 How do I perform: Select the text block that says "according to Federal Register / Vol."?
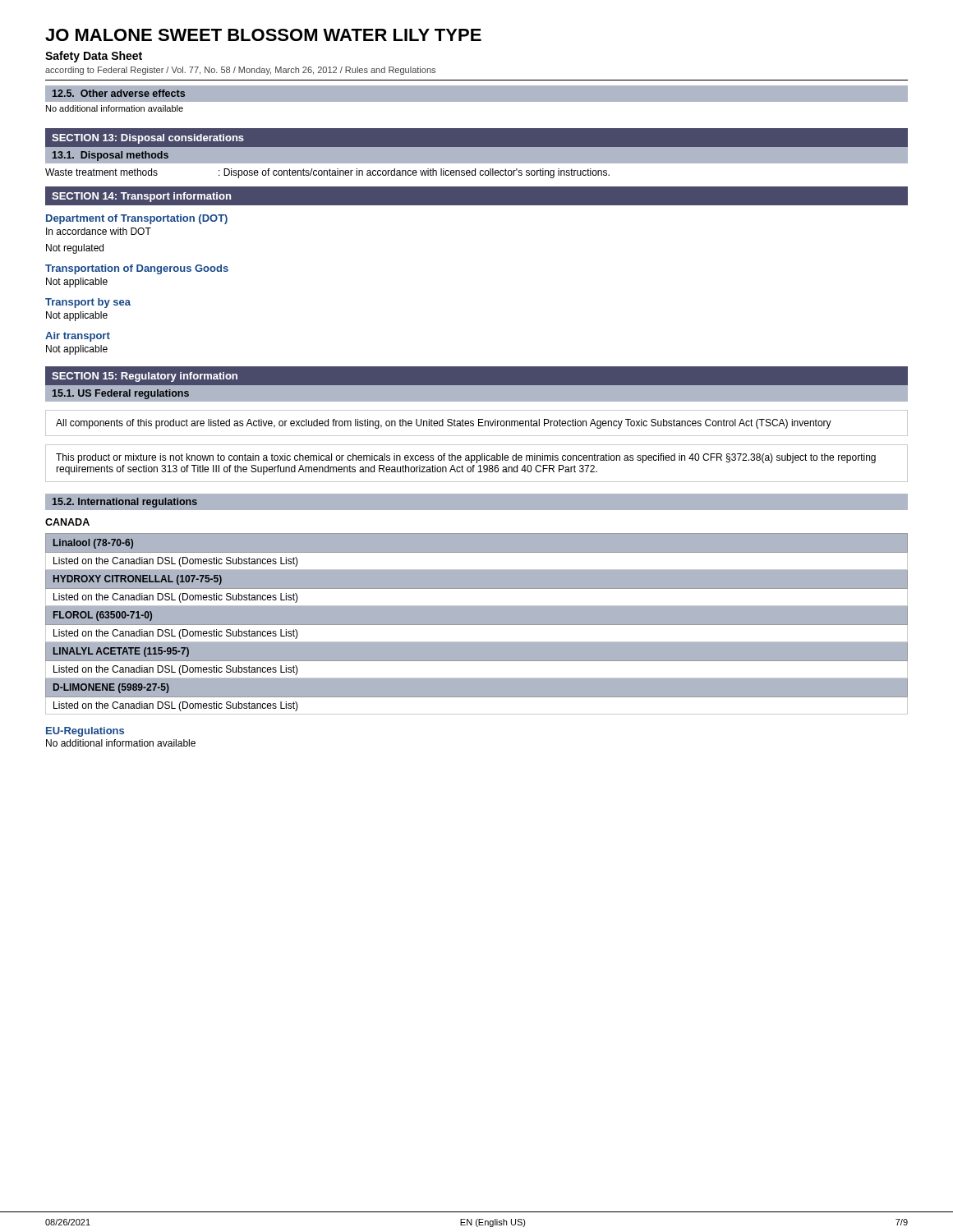[x=240, y=70]
